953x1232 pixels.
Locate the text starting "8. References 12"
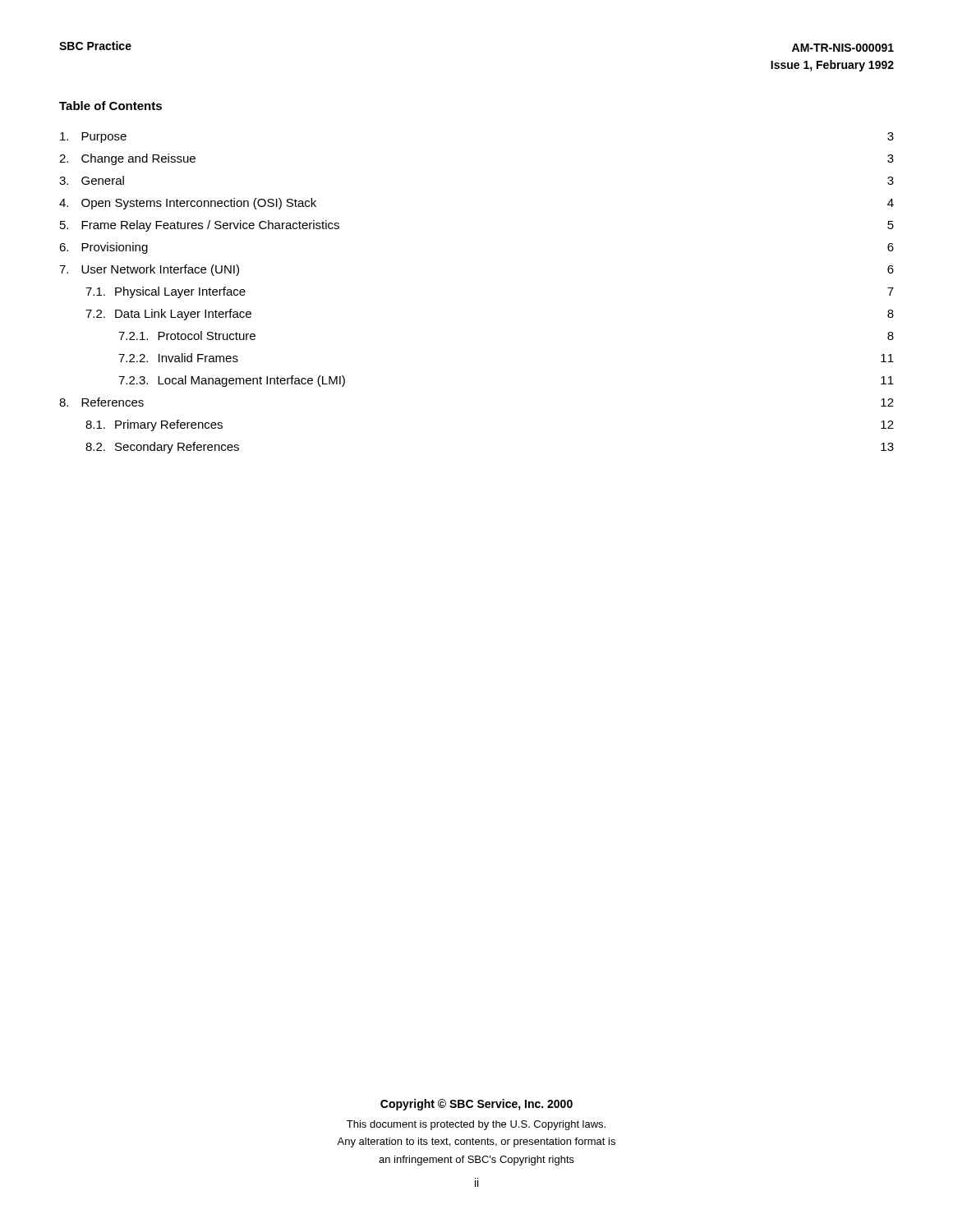tap(115, 403)
